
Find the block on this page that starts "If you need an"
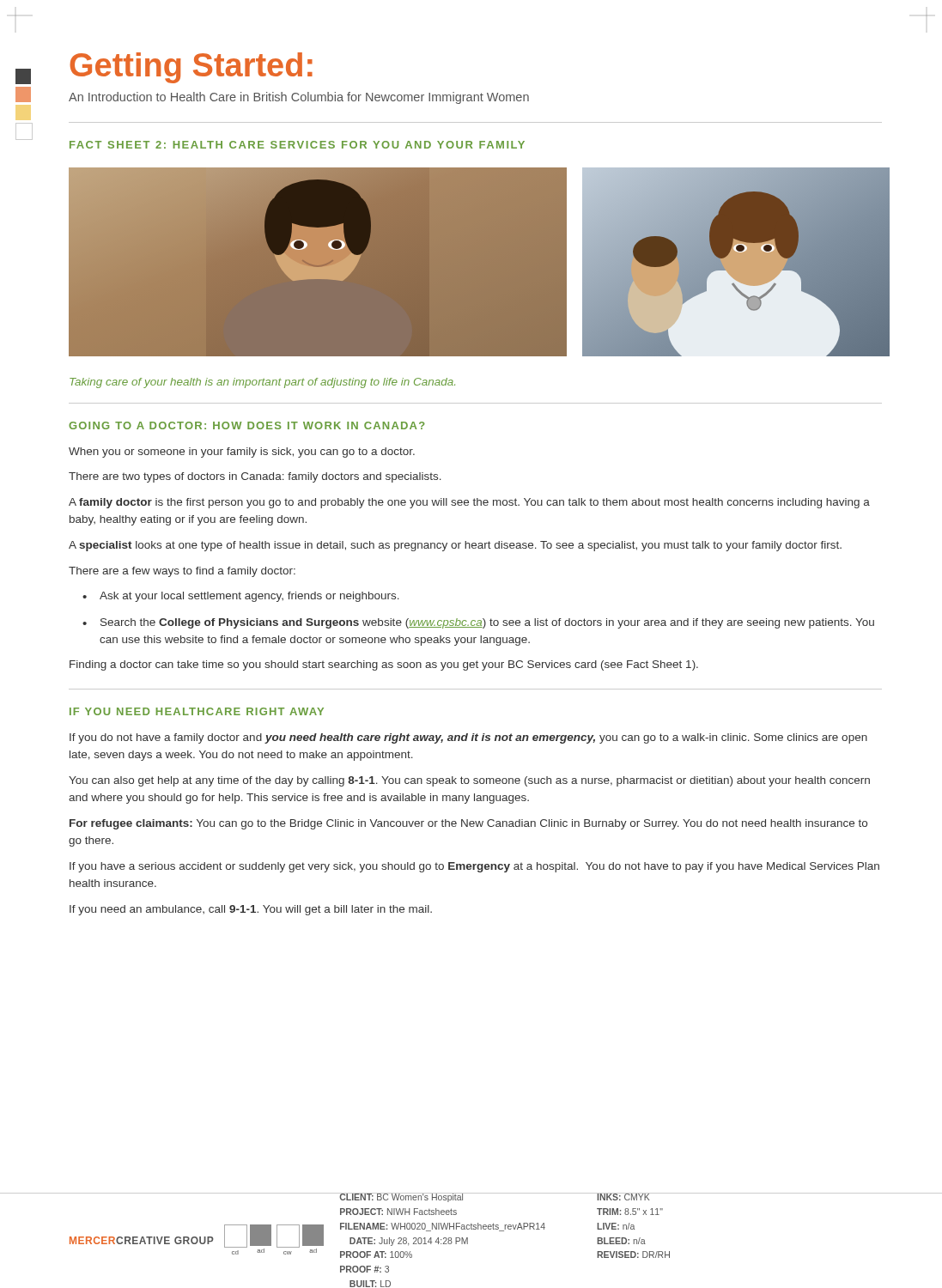tap(251, 910)
